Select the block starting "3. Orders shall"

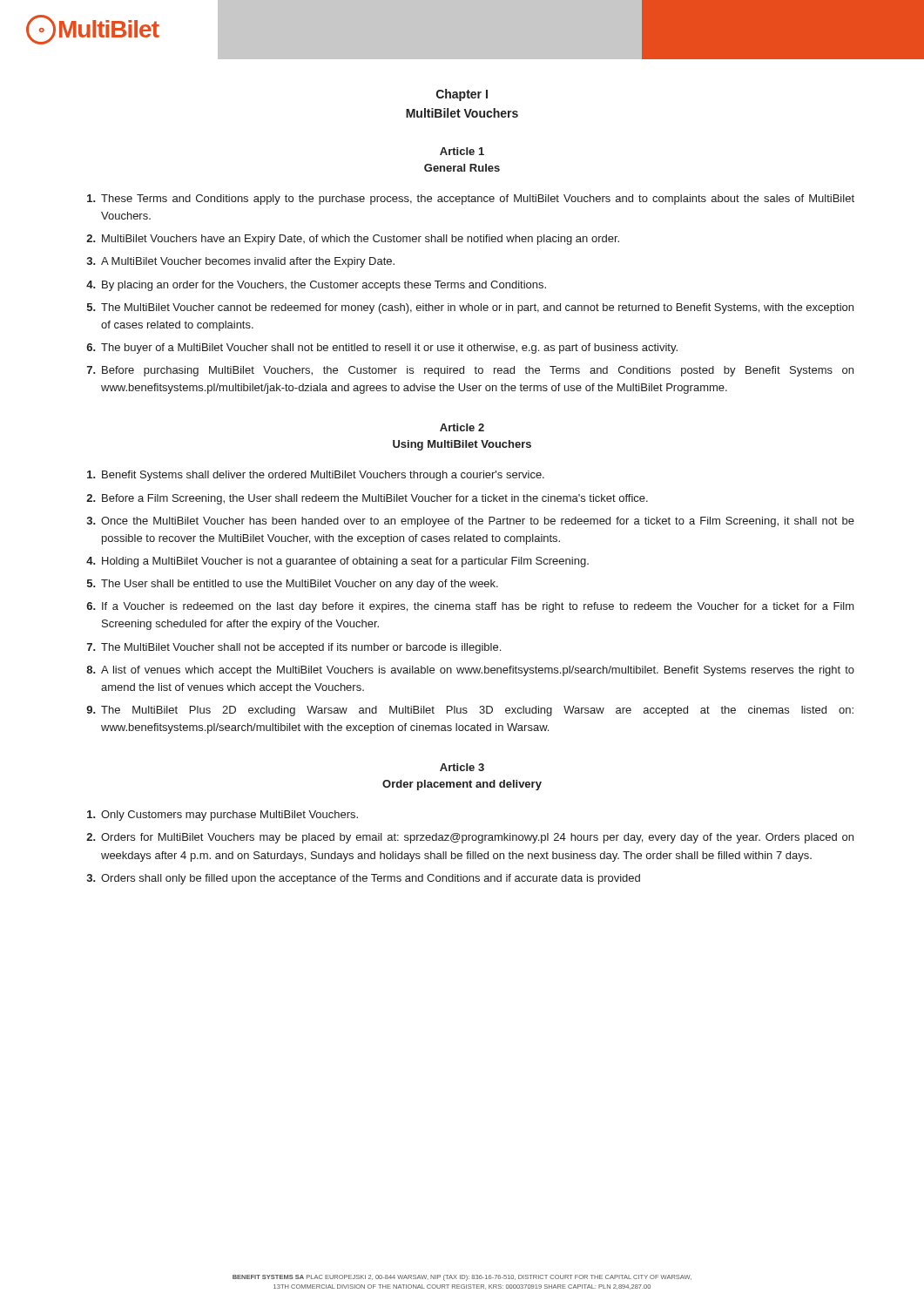(462, 878)
